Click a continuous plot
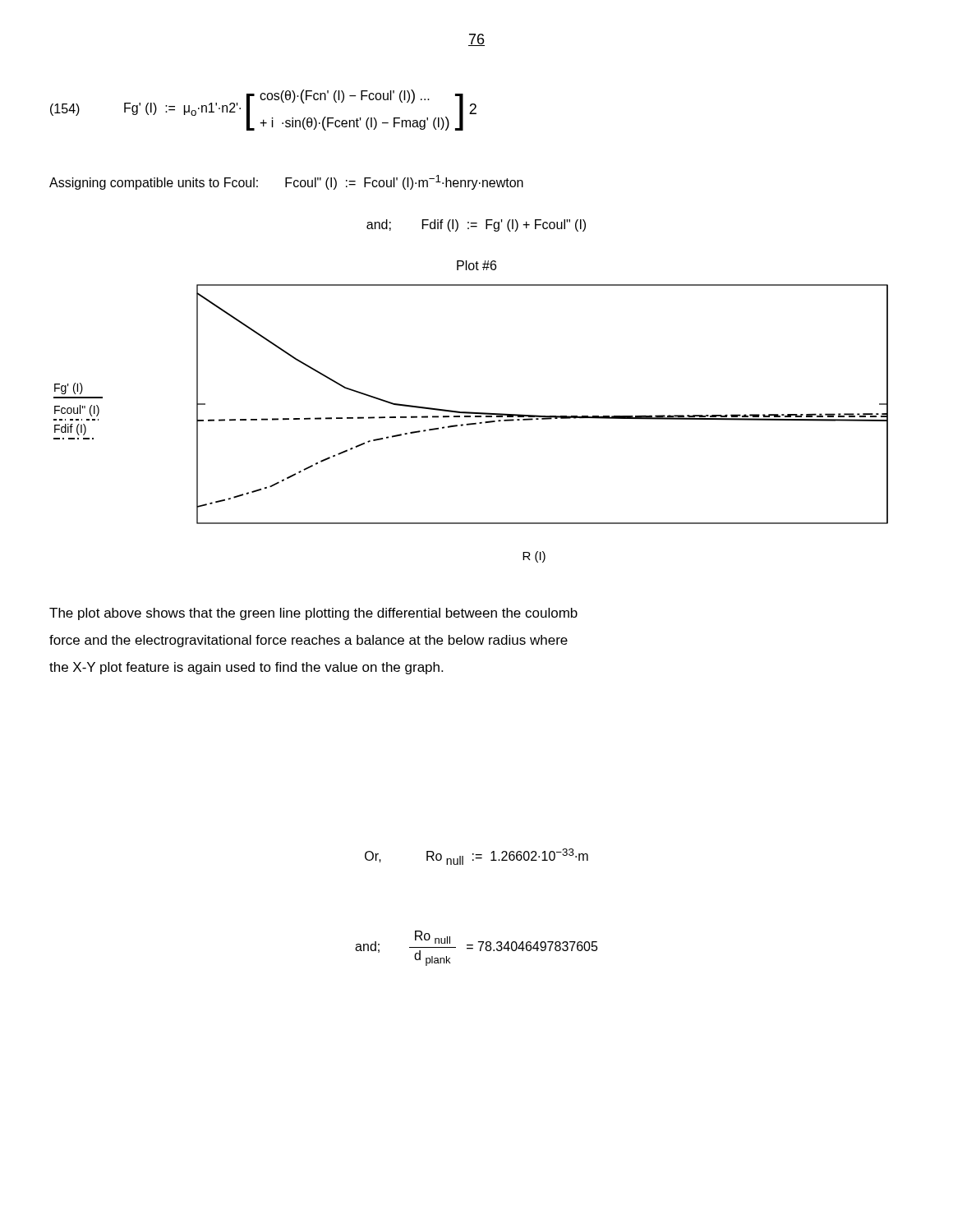The width and height of the screenshot is (953, 1232). tap(476, 415)
